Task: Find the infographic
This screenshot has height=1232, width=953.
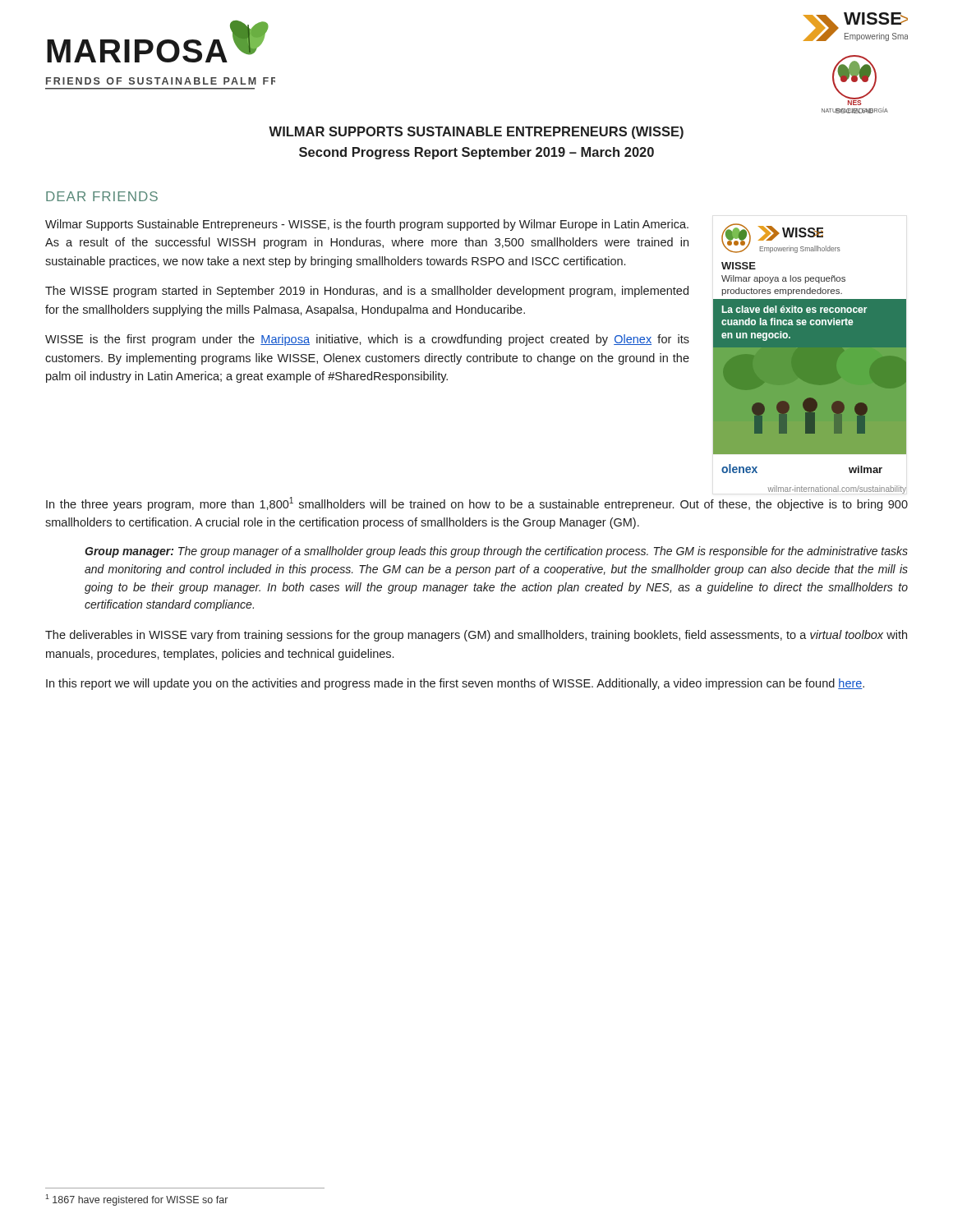Action: coord(810,355)
